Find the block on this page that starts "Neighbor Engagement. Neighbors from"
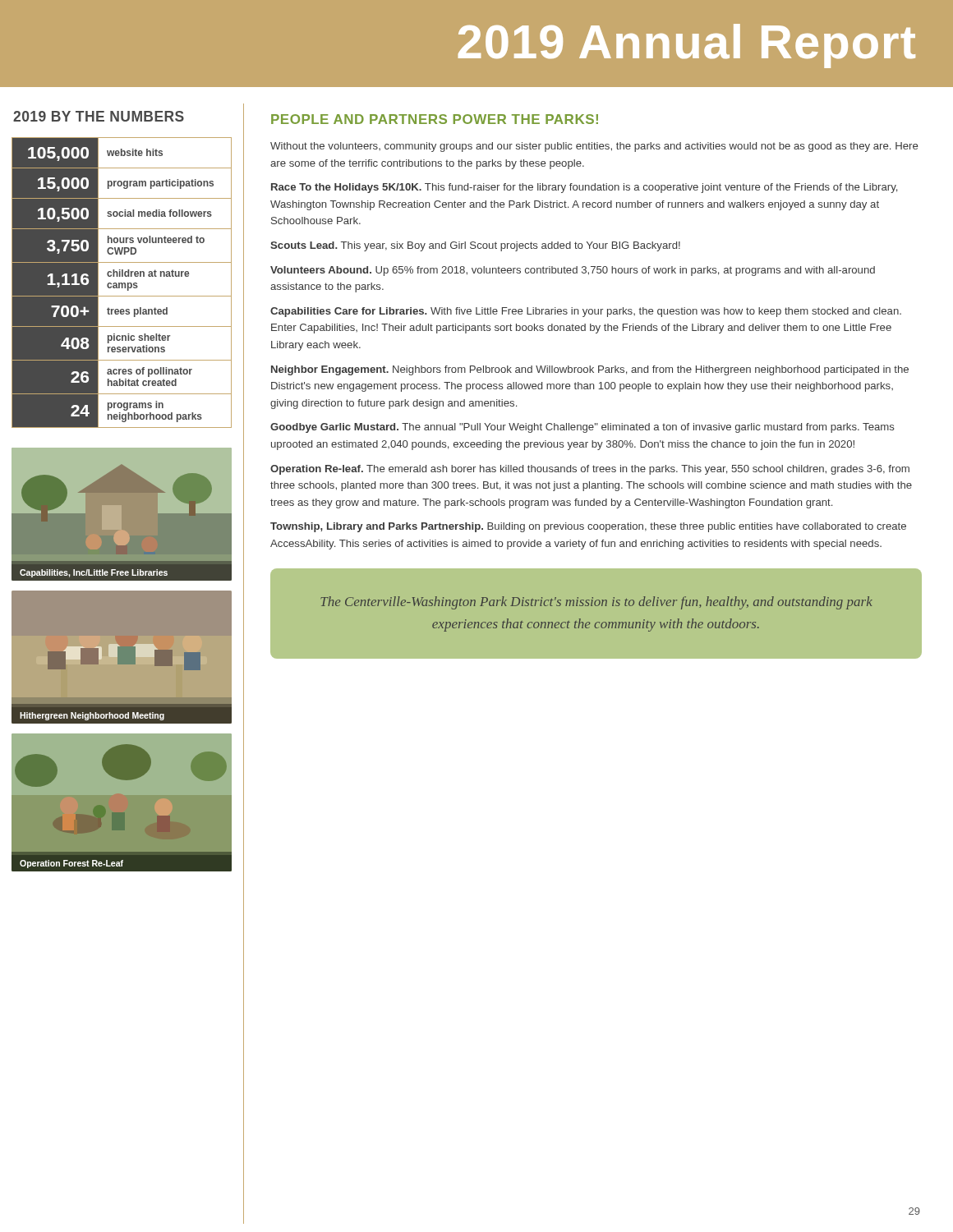This screenshot has height=1232, width=953. (x=590, y=386)
